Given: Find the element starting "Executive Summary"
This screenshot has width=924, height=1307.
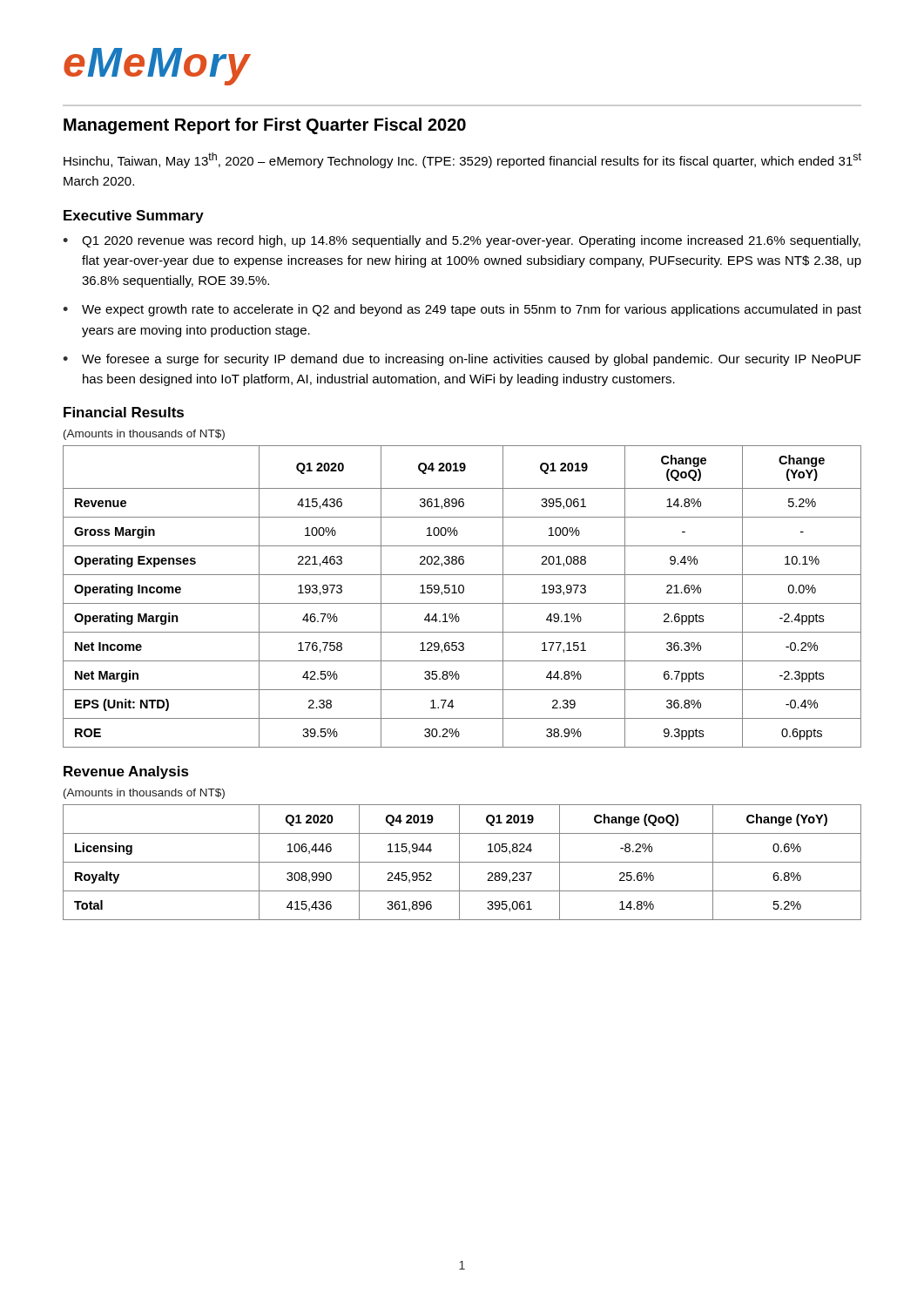Looking at the screenshot, I should (133, 215).
